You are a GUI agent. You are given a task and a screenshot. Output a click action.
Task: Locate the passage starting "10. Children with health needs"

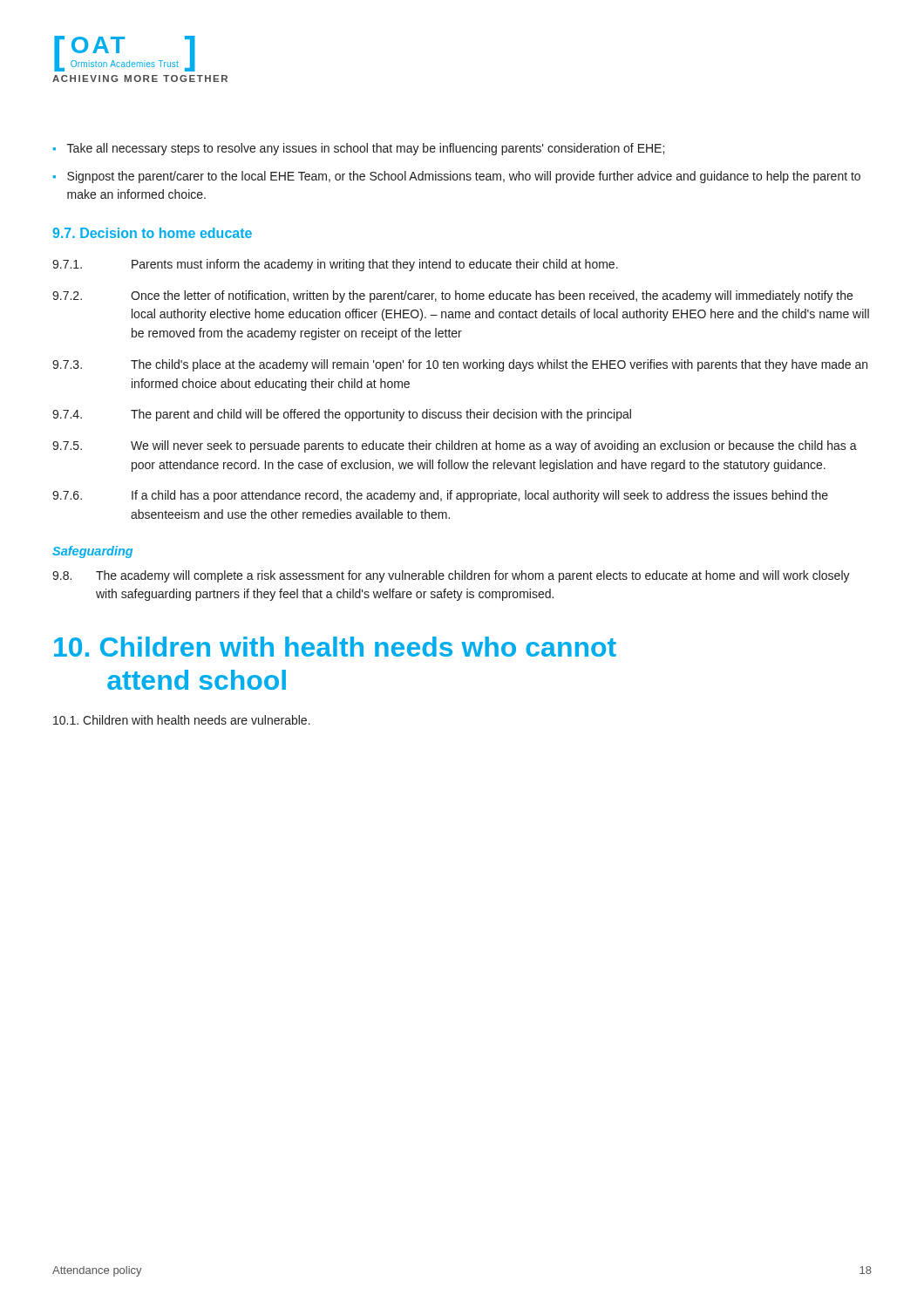(x=334, y=664)
